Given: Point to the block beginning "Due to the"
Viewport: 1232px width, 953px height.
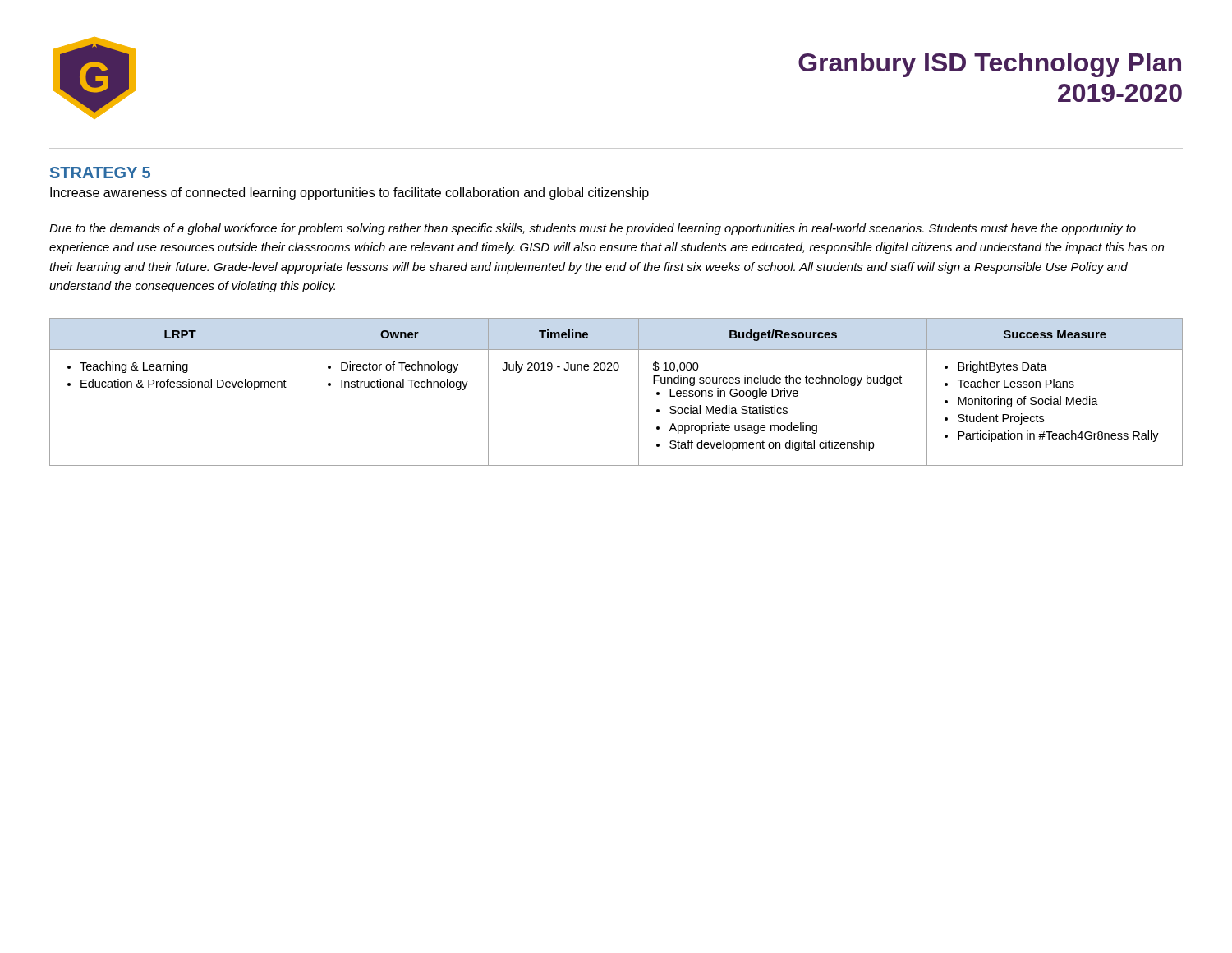Looking at the screenshot, I should tap(607, 257).
